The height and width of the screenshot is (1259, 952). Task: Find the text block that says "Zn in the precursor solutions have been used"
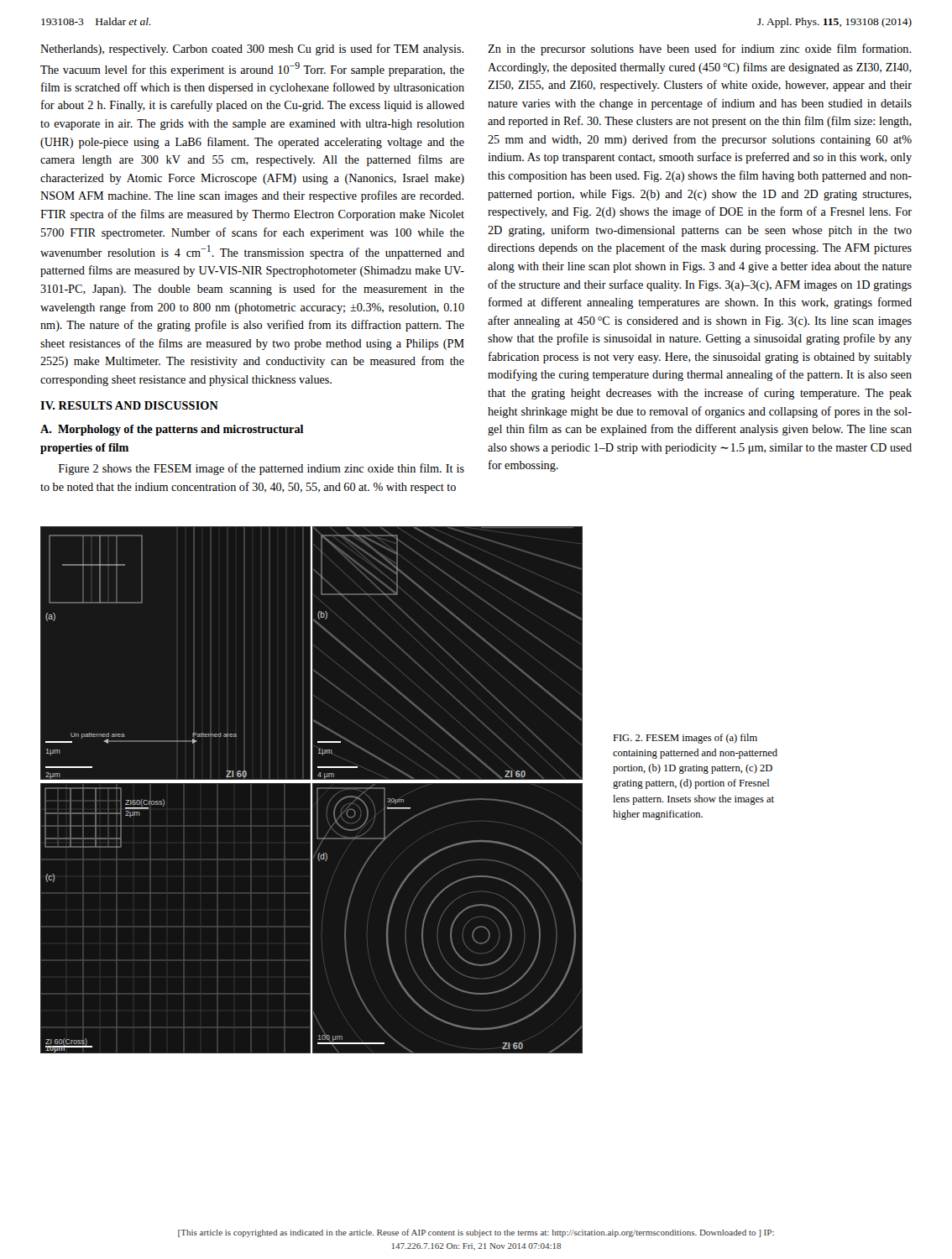(700, 258)
